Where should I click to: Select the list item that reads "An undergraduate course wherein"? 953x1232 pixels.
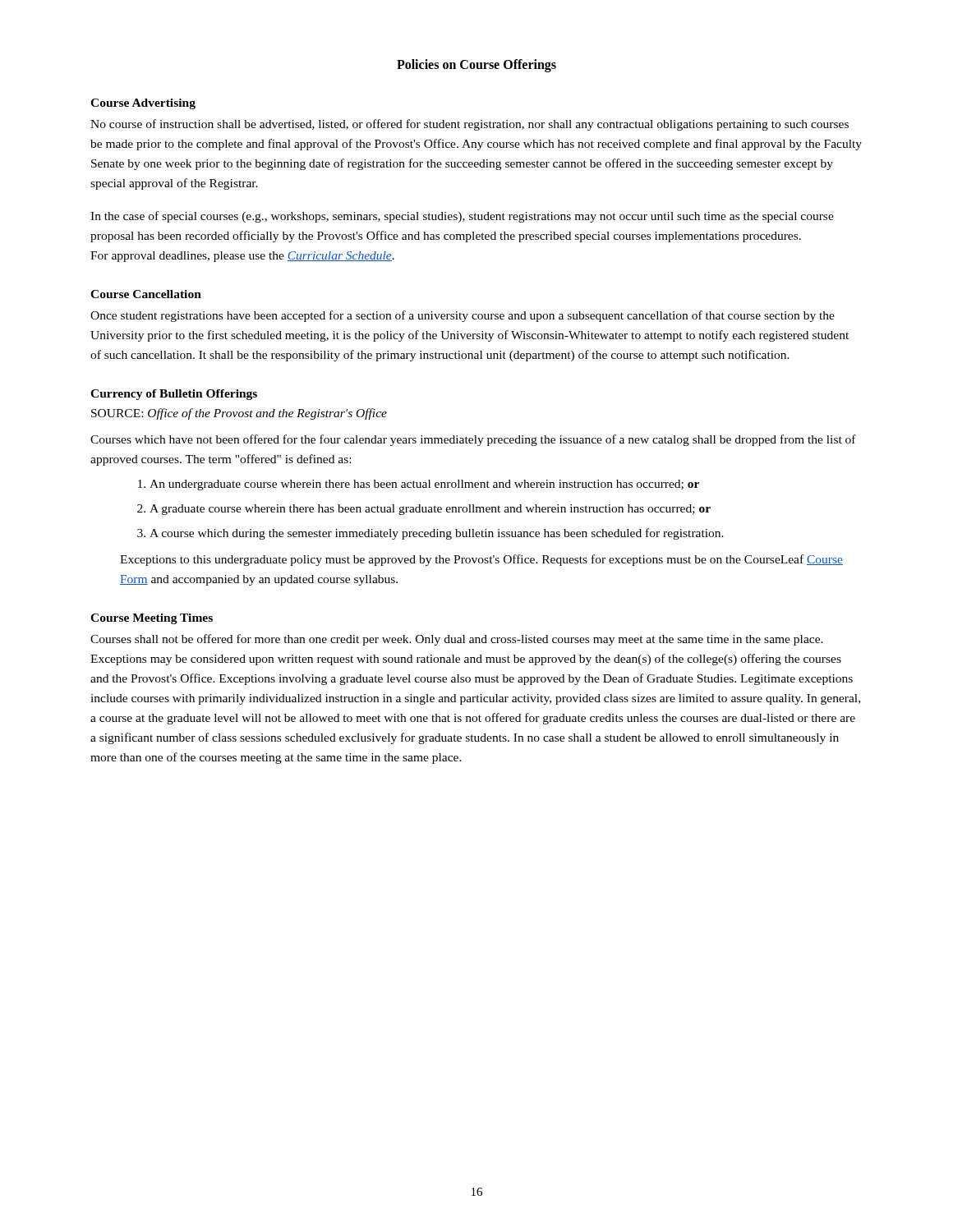tap(425, 483)
